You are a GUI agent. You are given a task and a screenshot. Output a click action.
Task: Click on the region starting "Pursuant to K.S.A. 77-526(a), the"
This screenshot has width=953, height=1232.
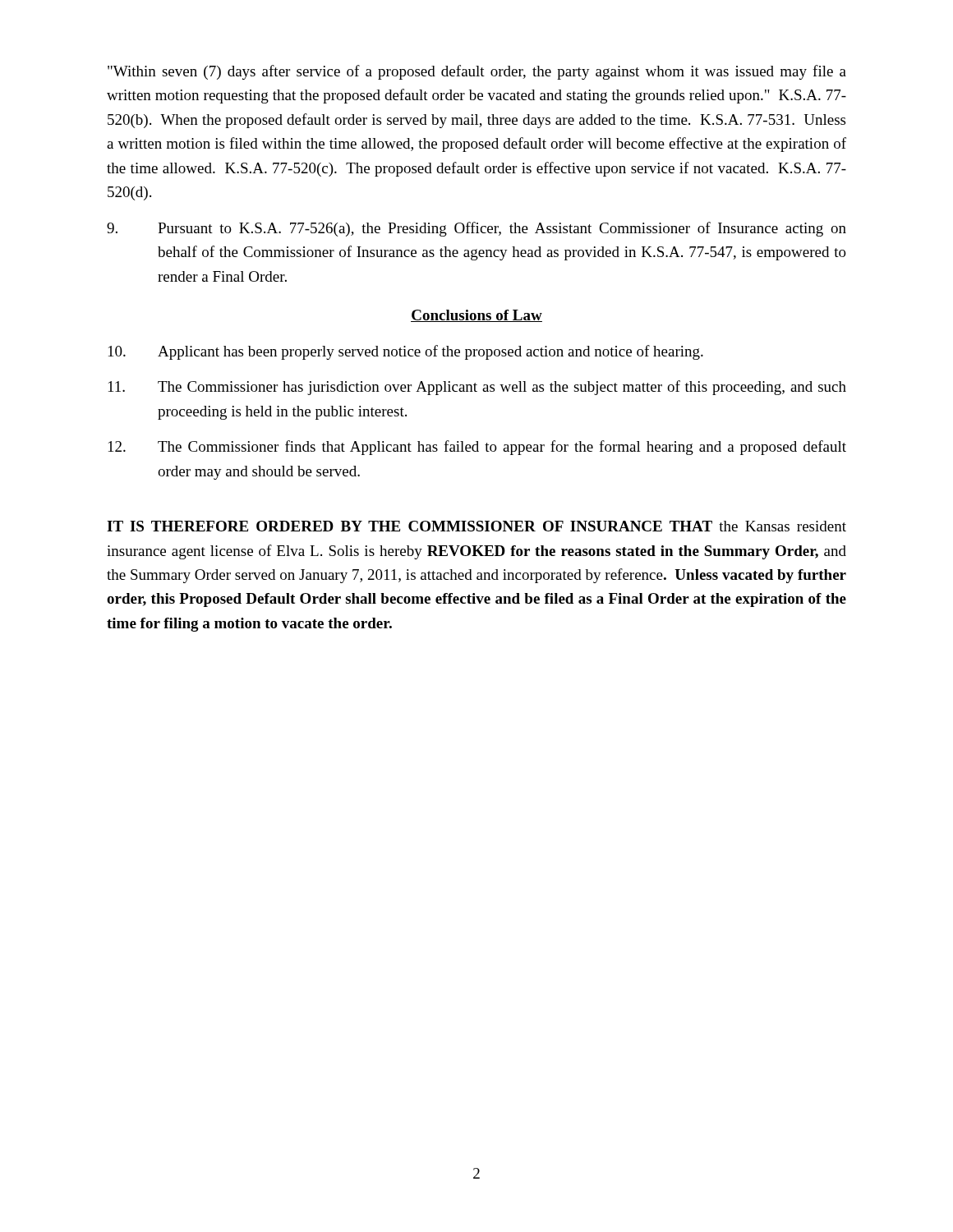[x=476, y=252]
